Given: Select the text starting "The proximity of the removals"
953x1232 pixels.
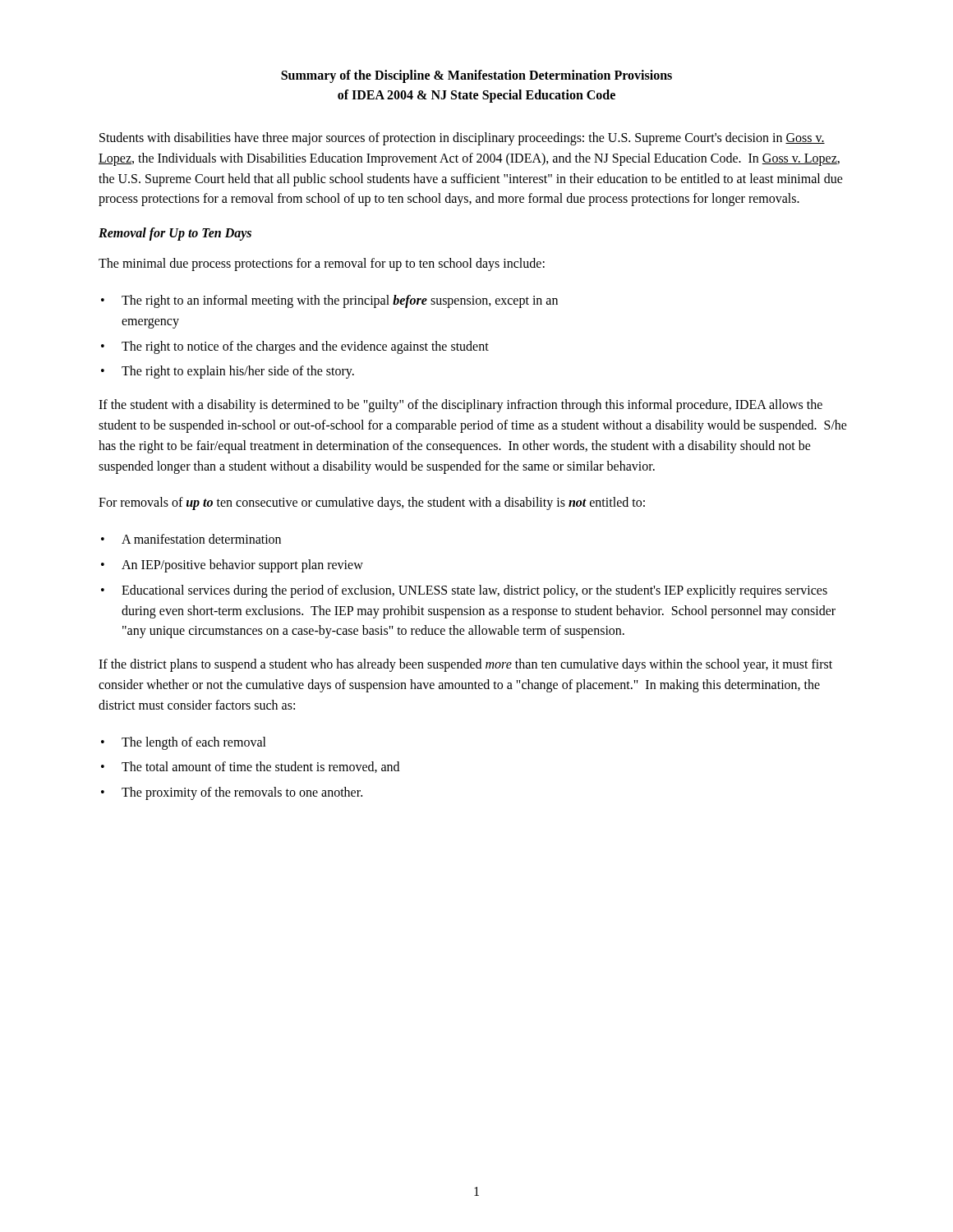Looking at the screenshot, I should 242,792.
